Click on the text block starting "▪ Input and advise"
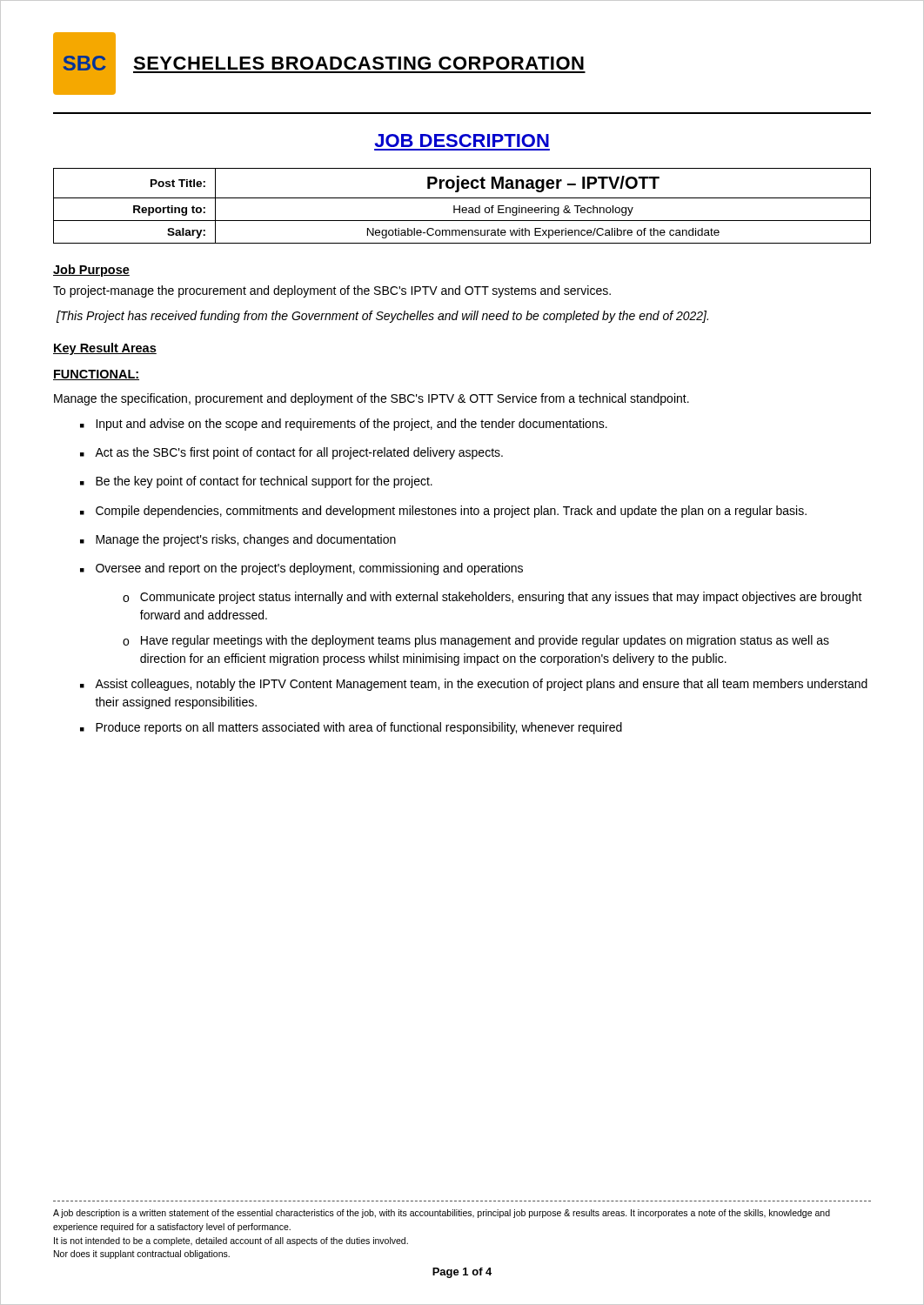 pos(343,426)
